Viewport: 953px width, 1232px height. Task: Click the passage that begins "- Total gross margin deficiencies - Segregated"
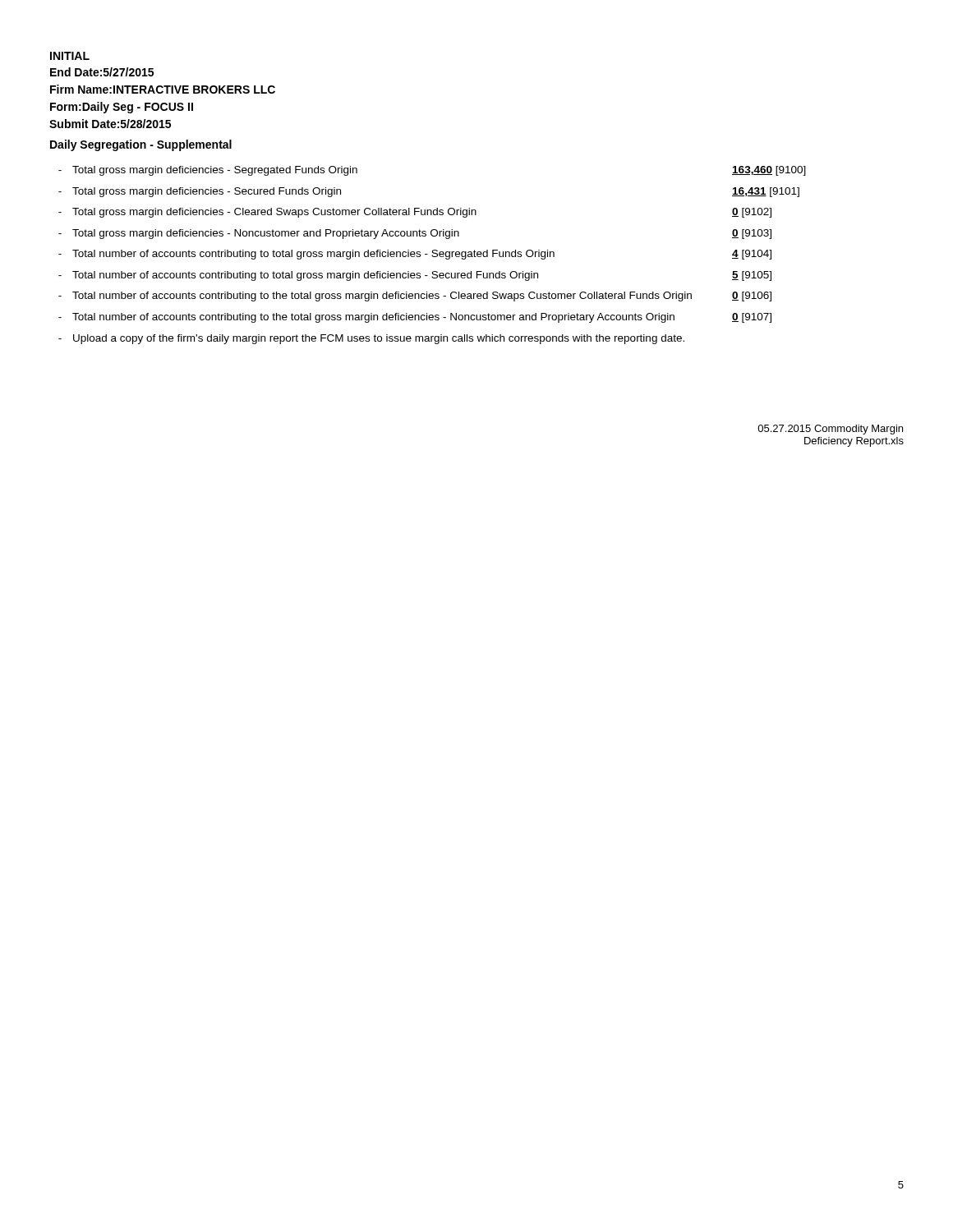coord(215,170)
